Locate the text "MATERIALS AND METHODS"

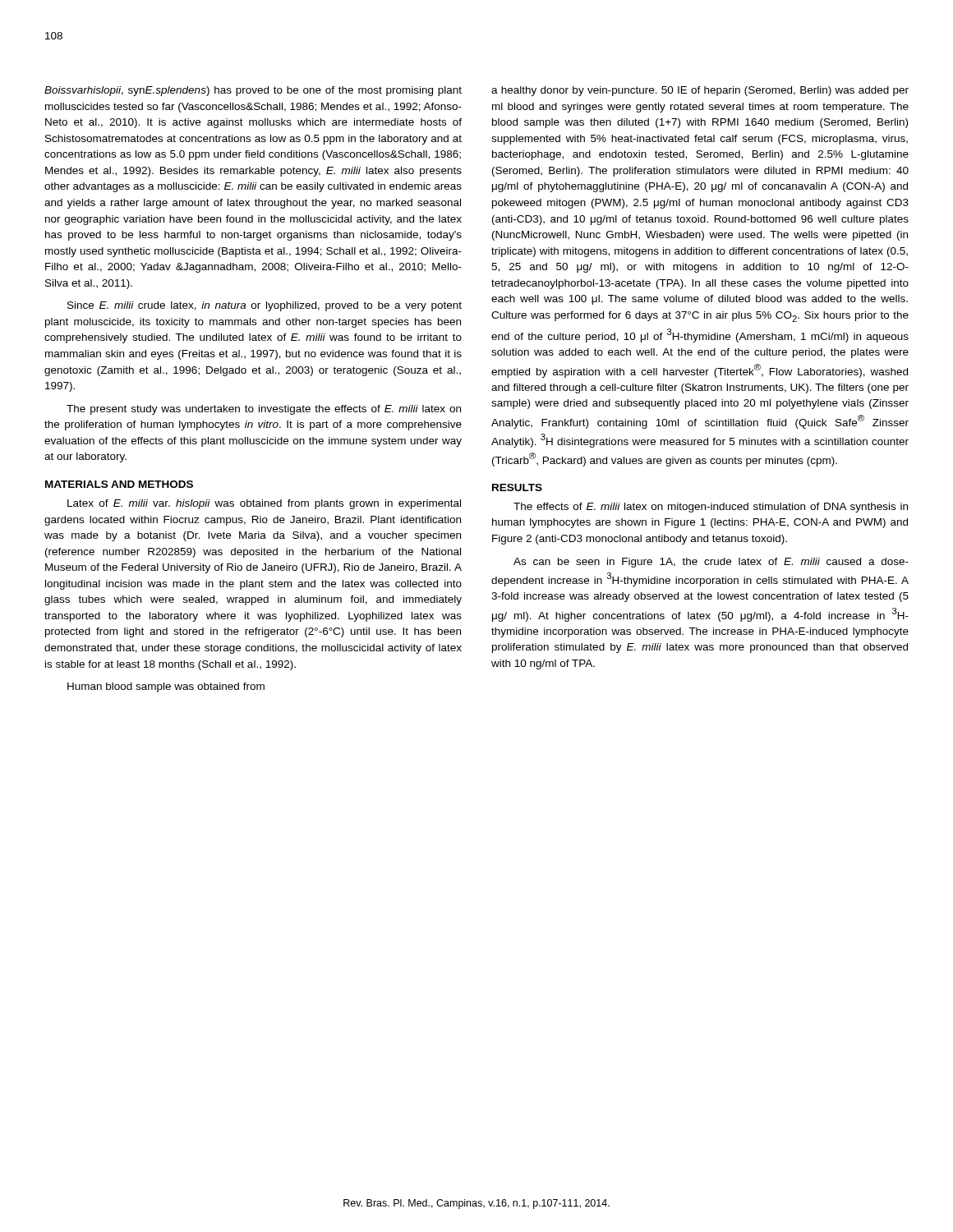pos(119,484)
